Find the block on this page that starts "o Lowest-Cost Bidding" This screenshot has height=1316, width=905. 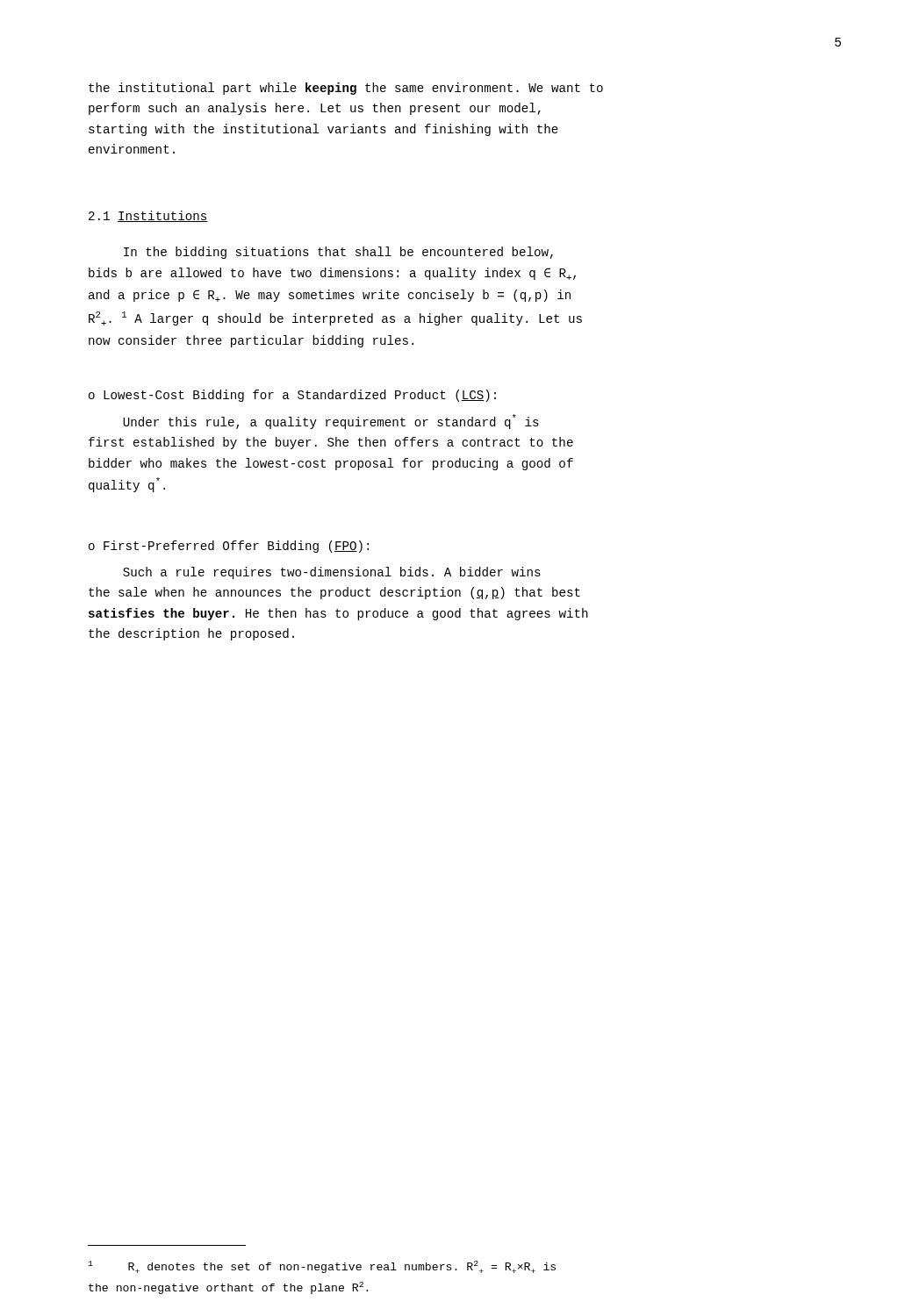coord(461,440)
